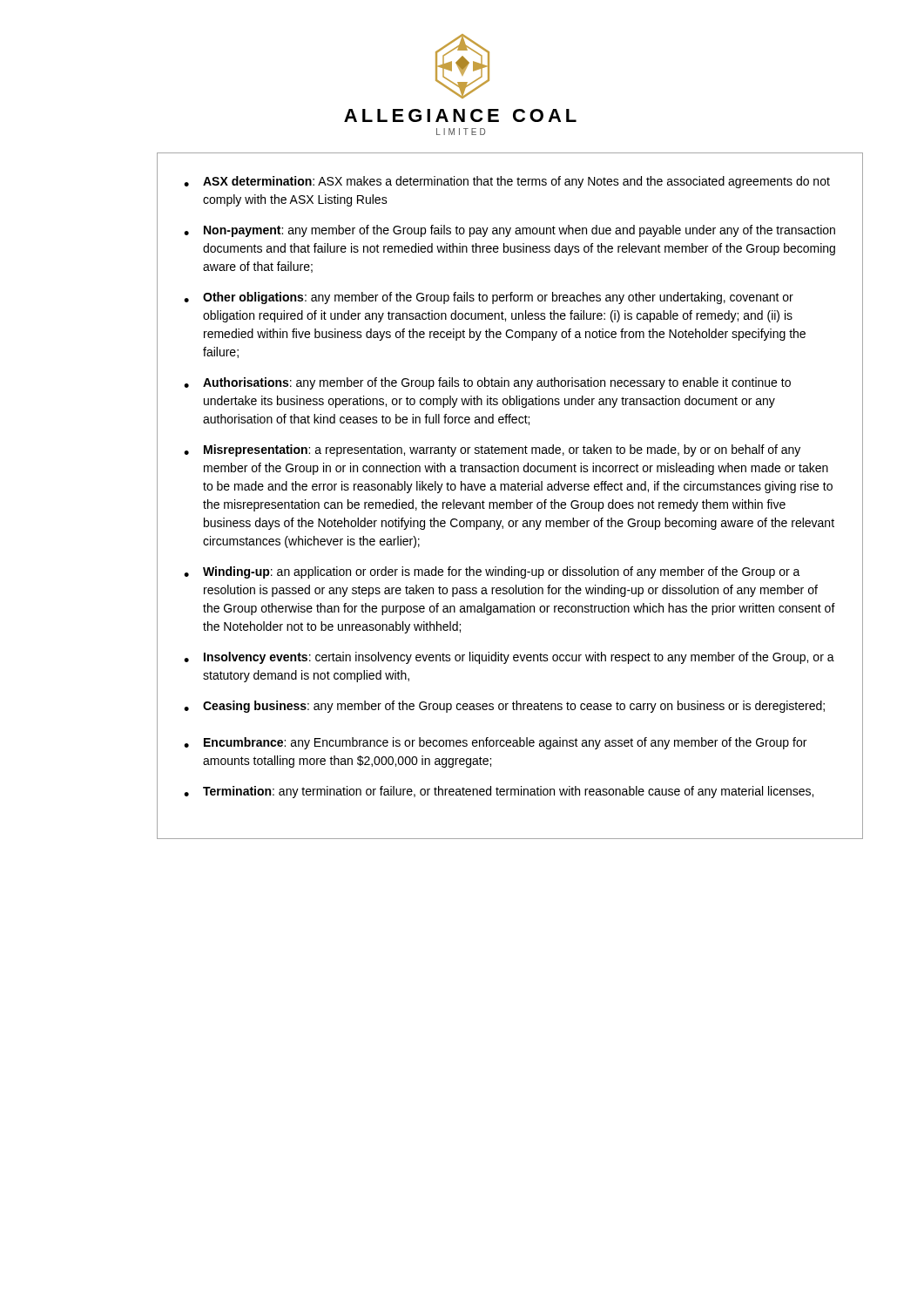Click on the logo

(462, 76)
